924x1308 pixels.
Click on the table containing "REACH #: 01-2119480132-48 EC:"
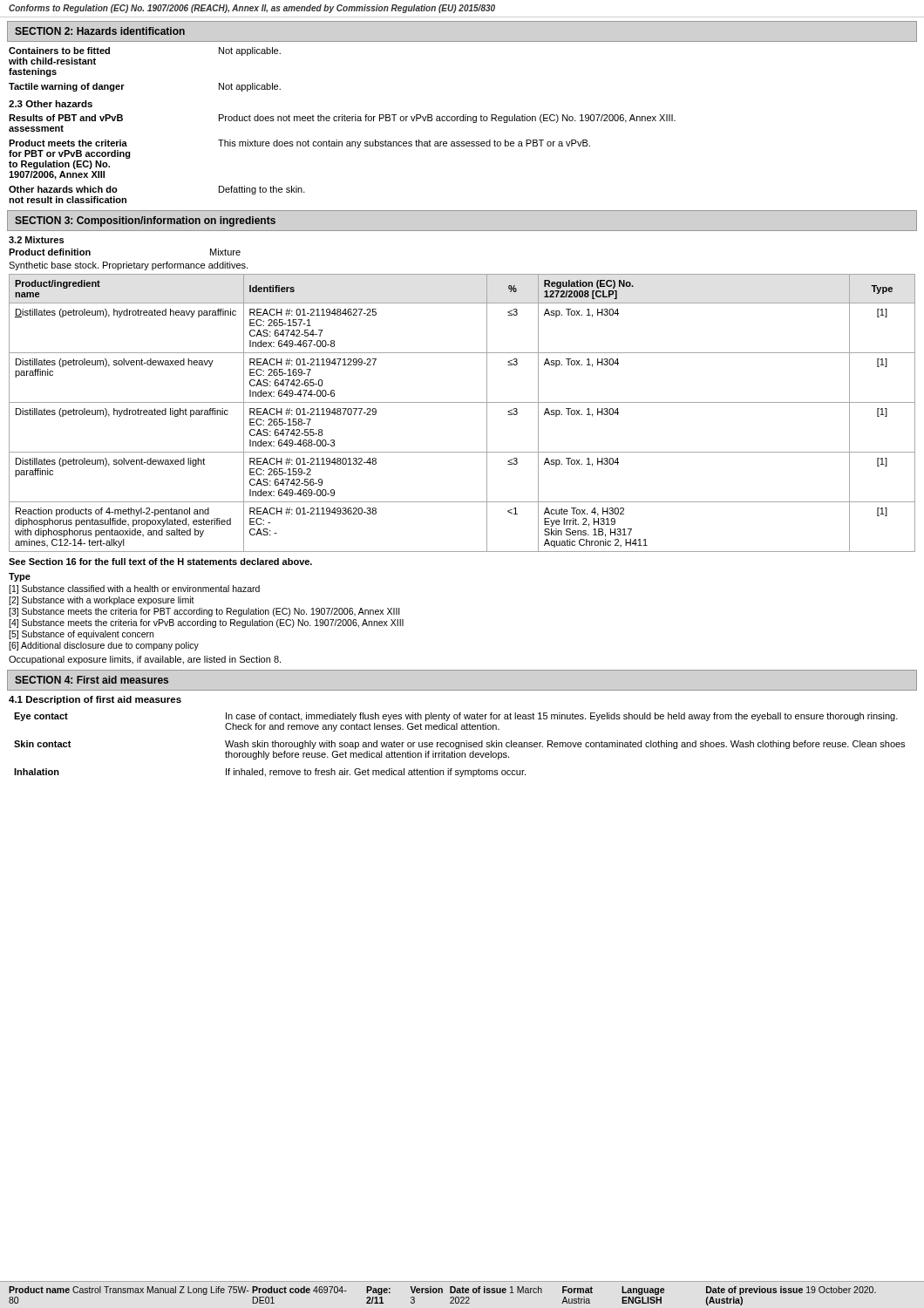462,413
